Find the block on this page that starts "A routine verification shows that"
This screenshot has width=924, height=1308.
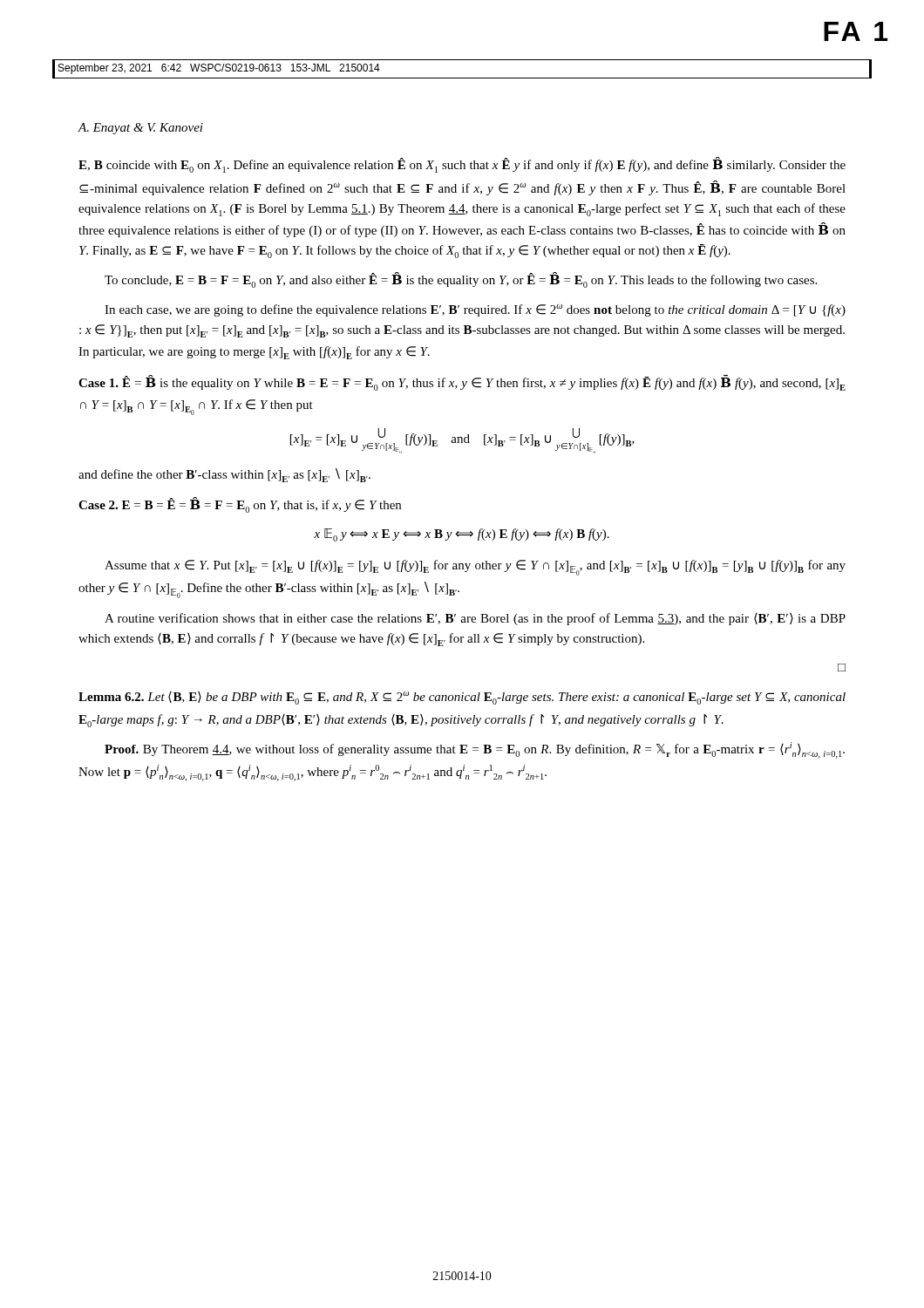[x=462, y=643]
